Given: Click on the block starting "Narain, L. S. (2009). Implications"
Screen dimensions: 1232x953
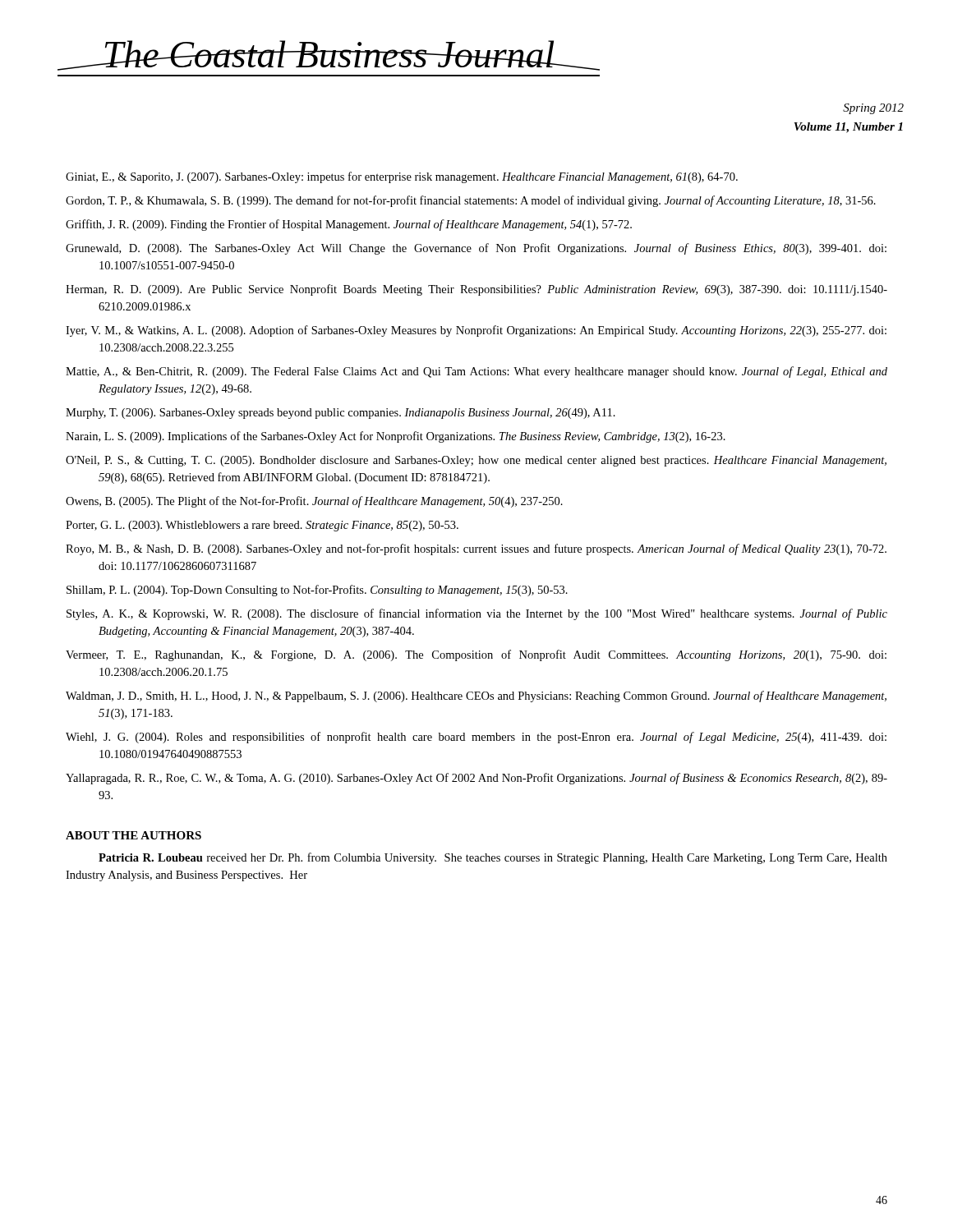Looking at the screenshot, I should (396, 436).
